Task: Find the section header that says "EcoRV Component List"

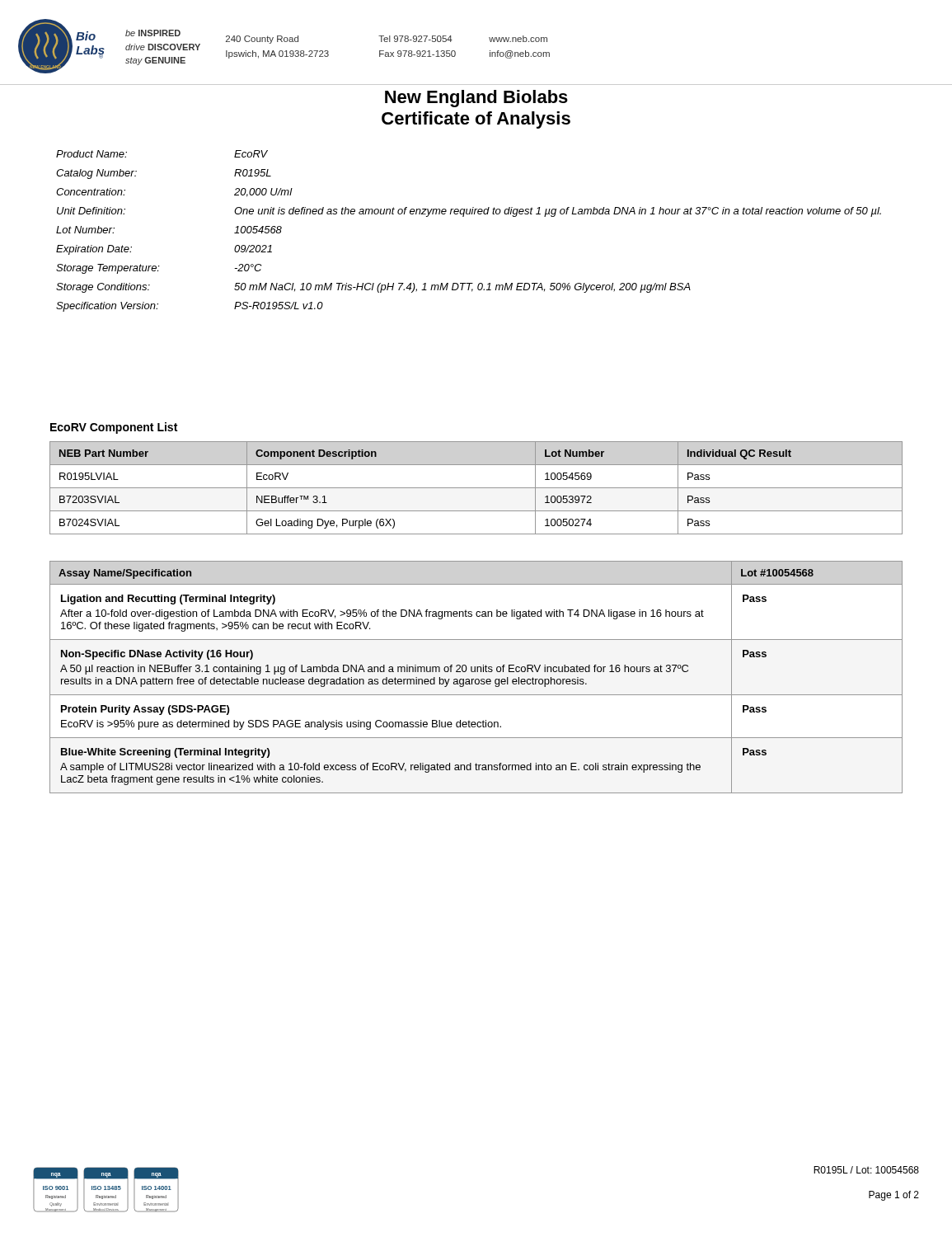Action: click(x=114, y=428)
